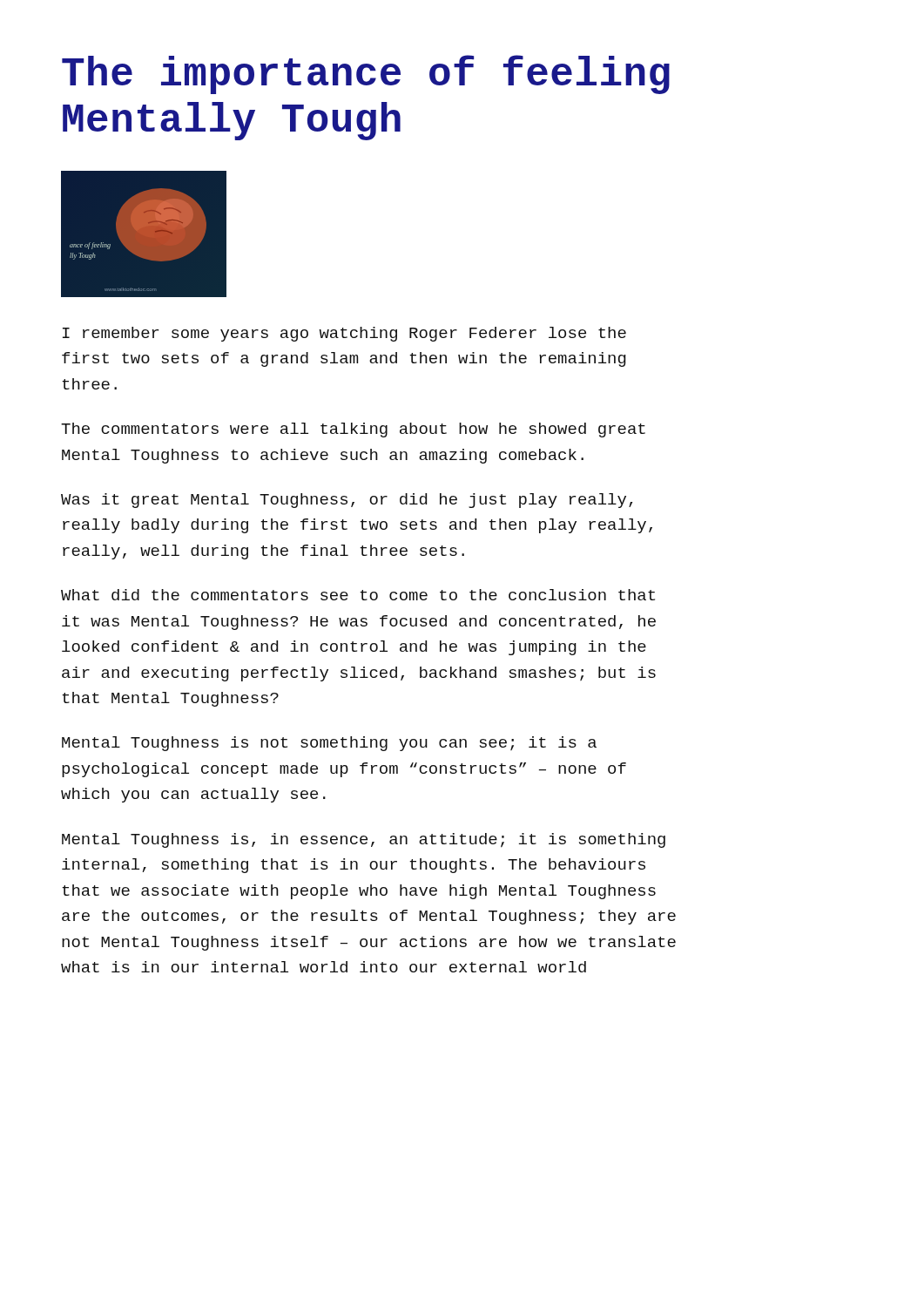Navigate to the text starting "Was it great Mental Toughness,"
This screenshot has width=924, height=1307.
(359, 526)
